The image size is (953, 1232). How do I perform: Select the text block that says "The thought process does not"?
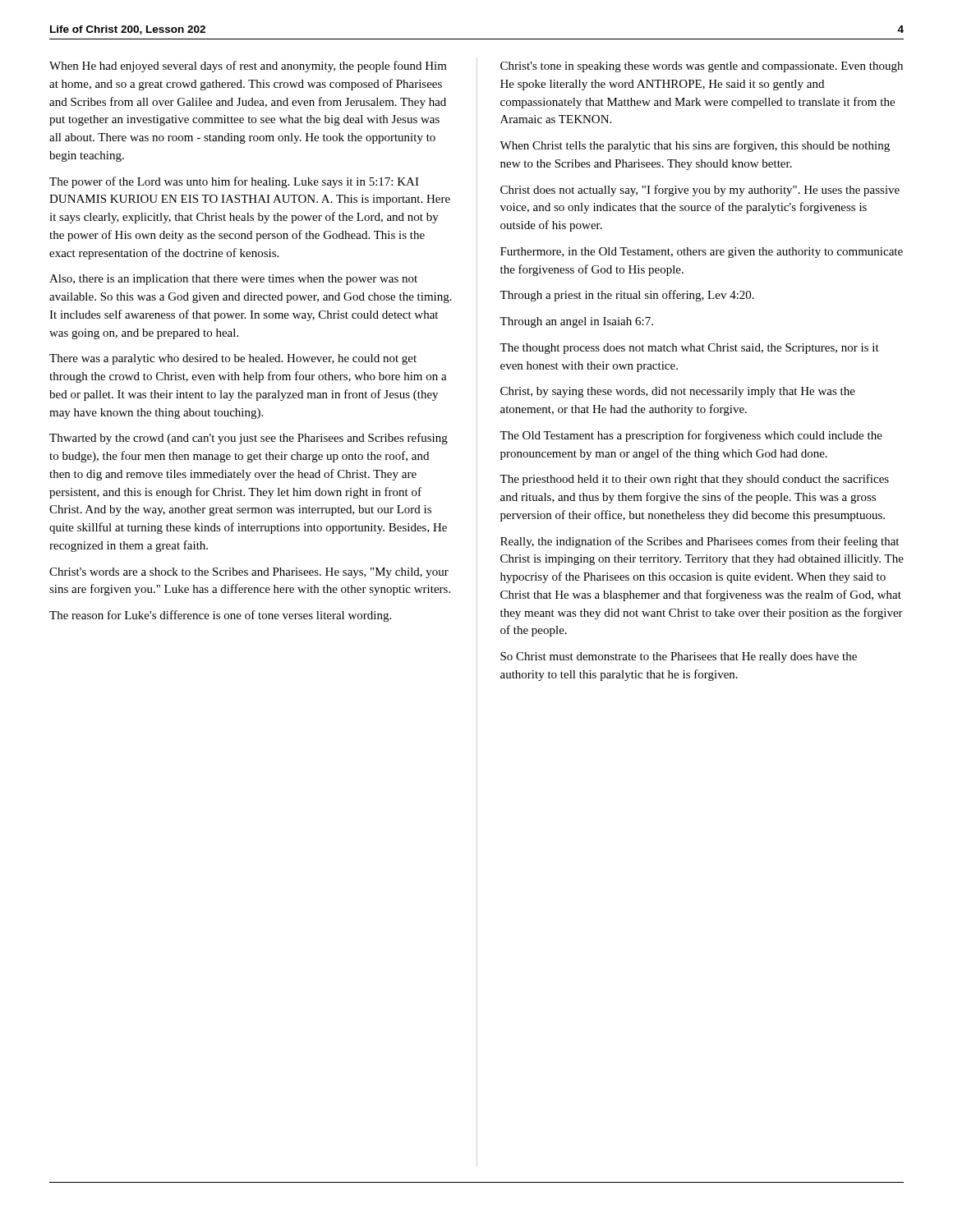[702, 357]
